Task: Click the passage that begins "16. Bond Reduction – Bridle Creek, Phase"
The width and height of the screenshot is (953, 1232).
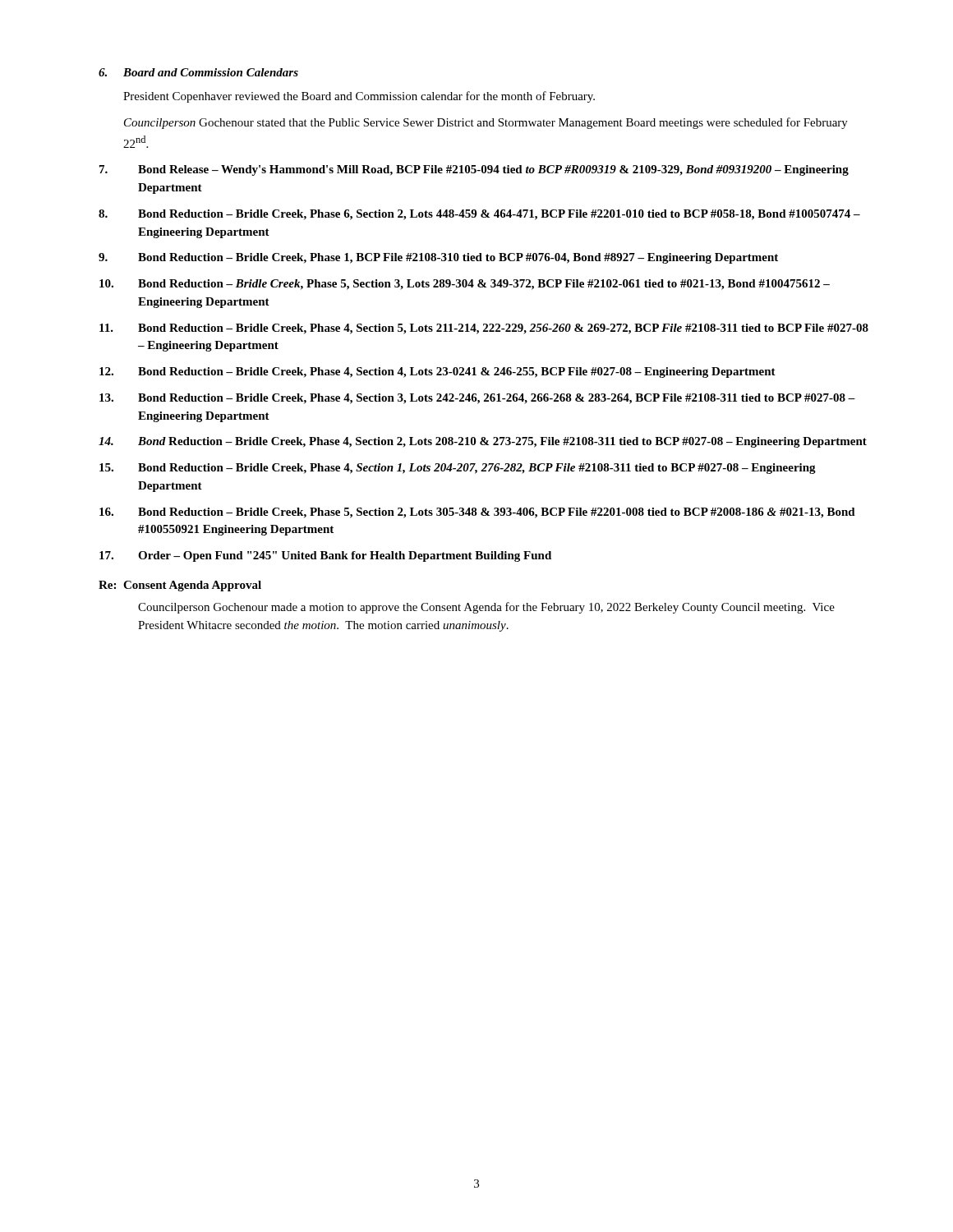Action: coord(485,521)
